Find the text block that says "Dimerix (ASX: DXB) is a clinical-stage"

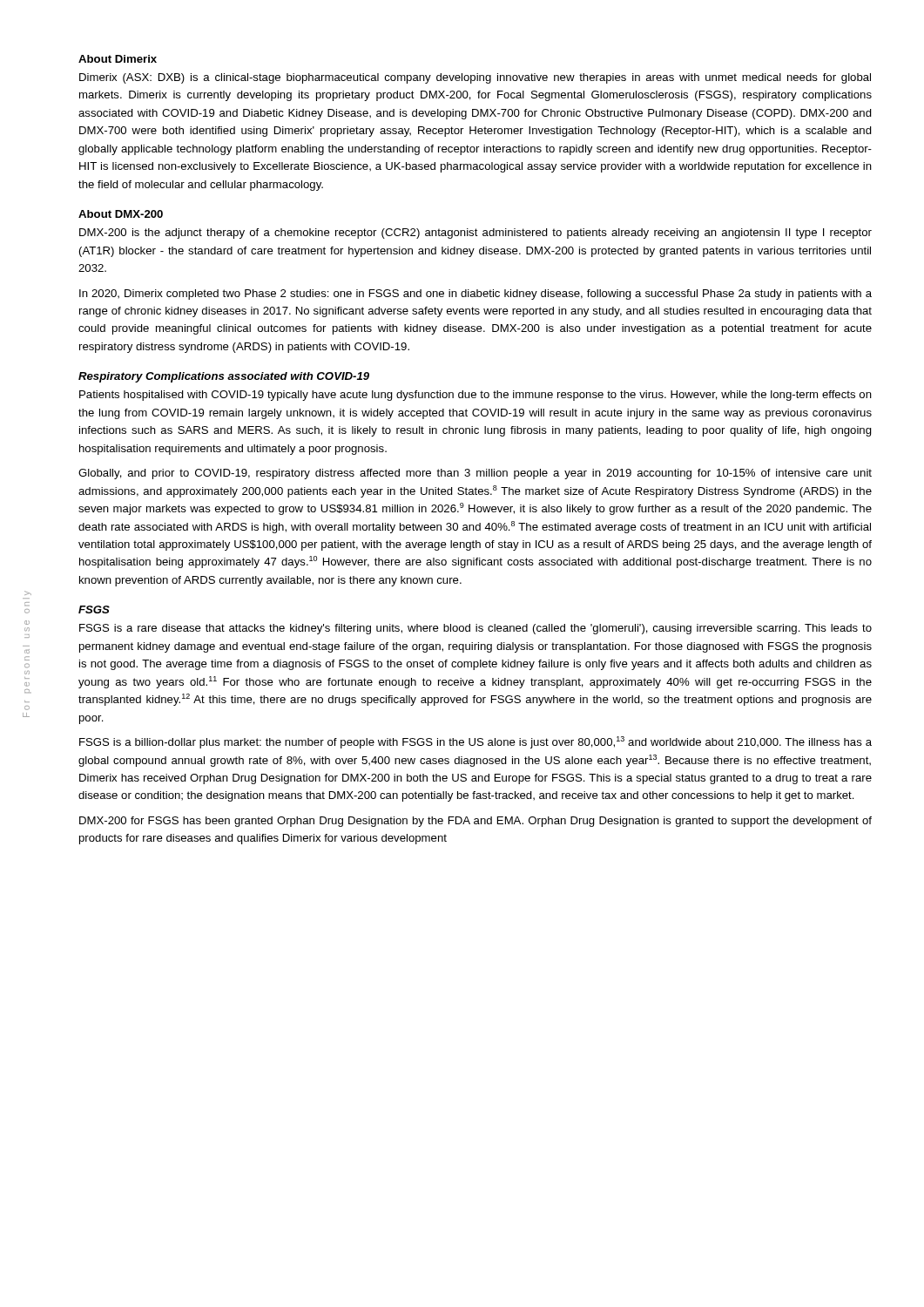pos(475,131)
